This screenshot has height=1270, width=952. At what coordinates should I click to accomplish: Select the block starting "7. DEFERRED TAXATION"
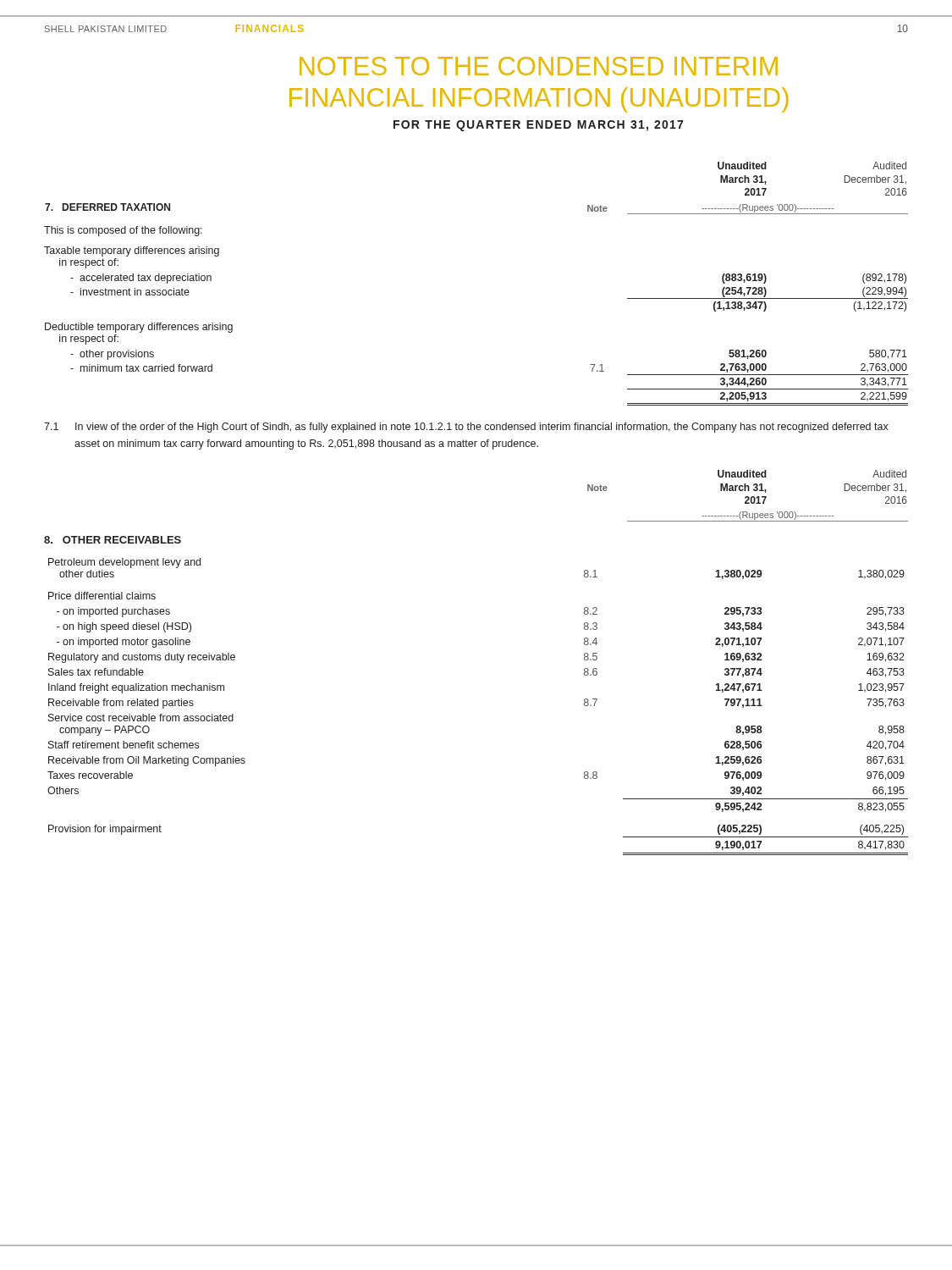click(108, 207)
